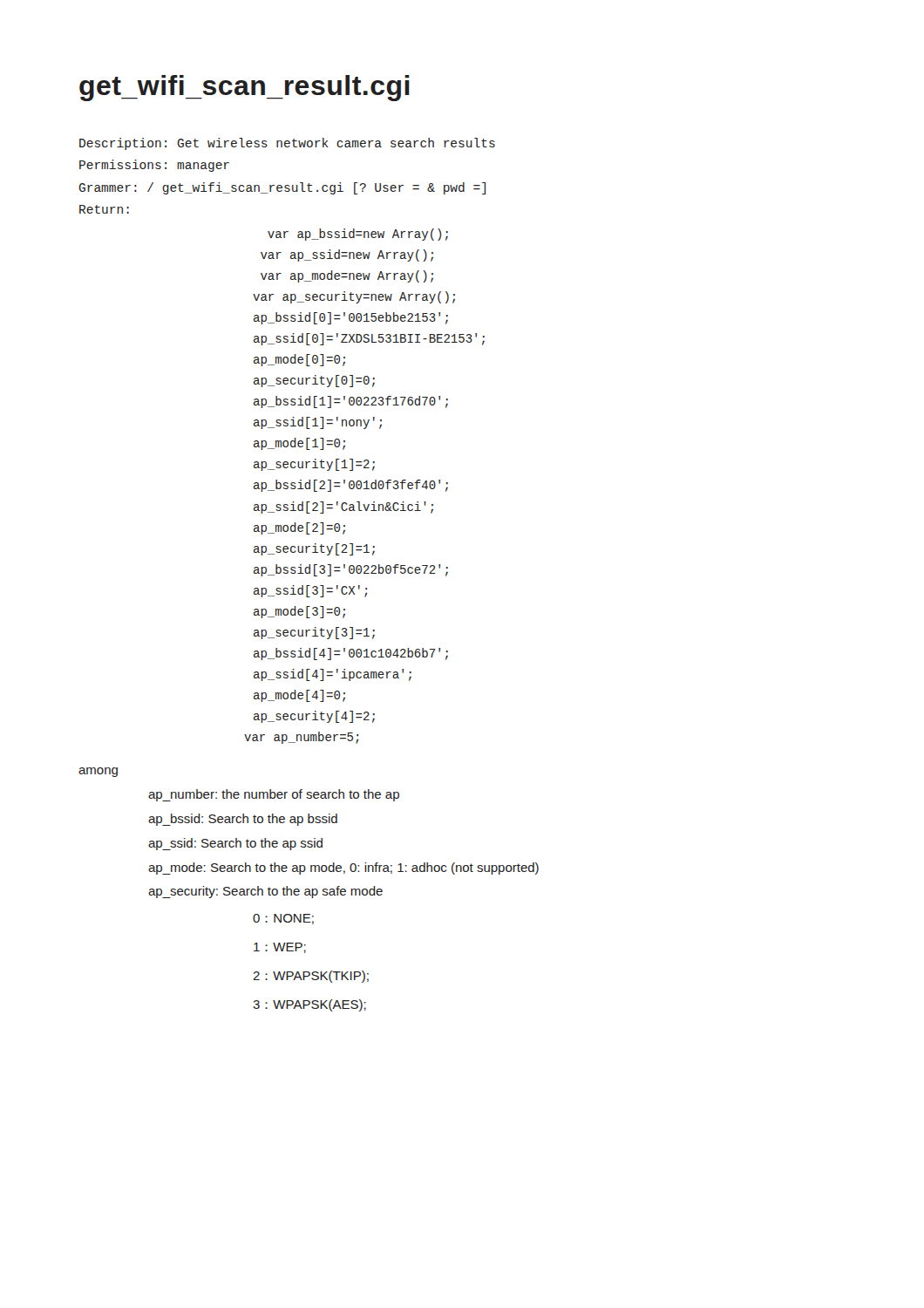Find the passage starting "Description: Get wireless network camera search results Permissions:"

click(287, 177)
